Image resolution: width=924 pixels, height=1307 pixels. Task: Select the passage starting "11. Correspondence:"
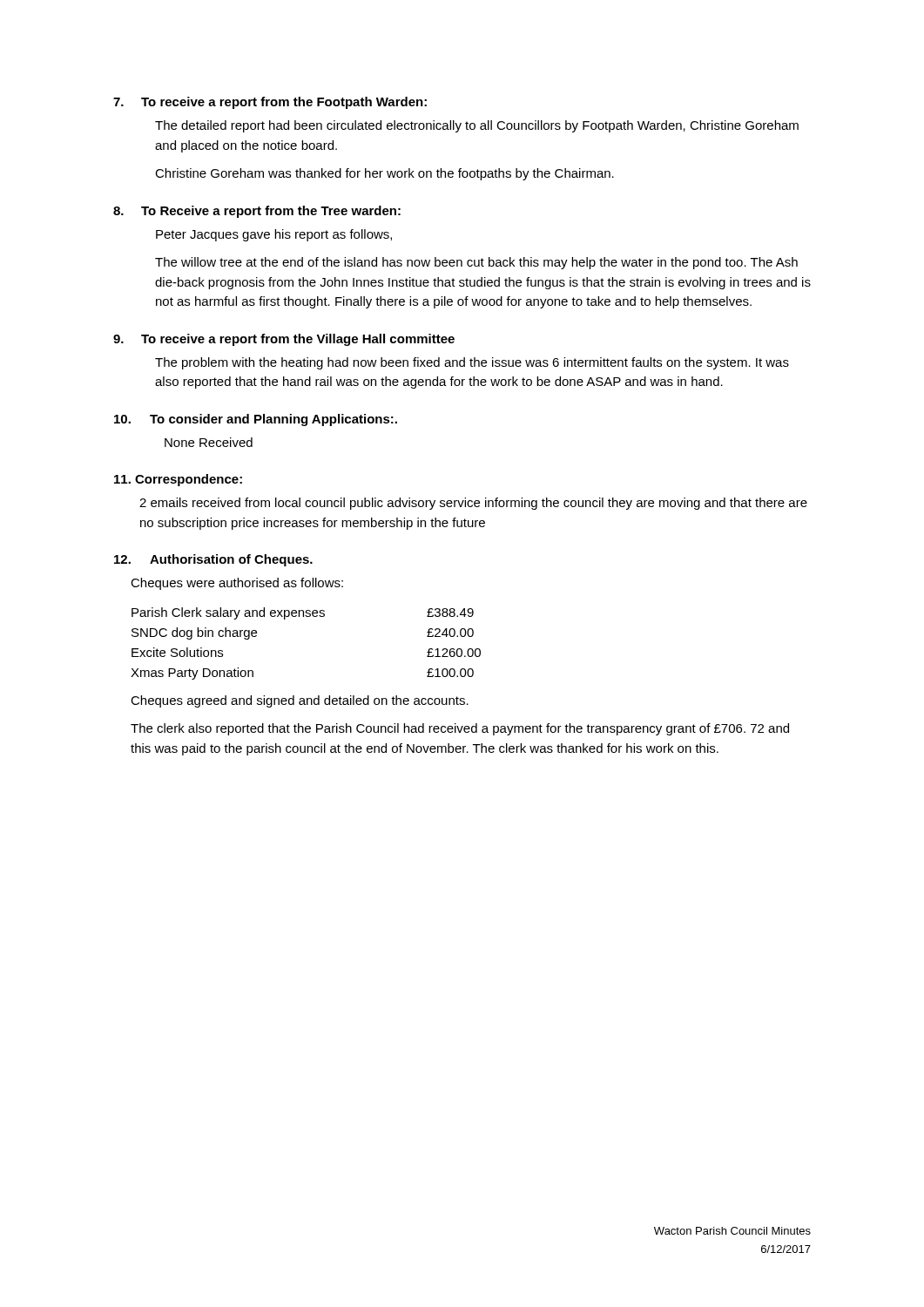[178, 479]
